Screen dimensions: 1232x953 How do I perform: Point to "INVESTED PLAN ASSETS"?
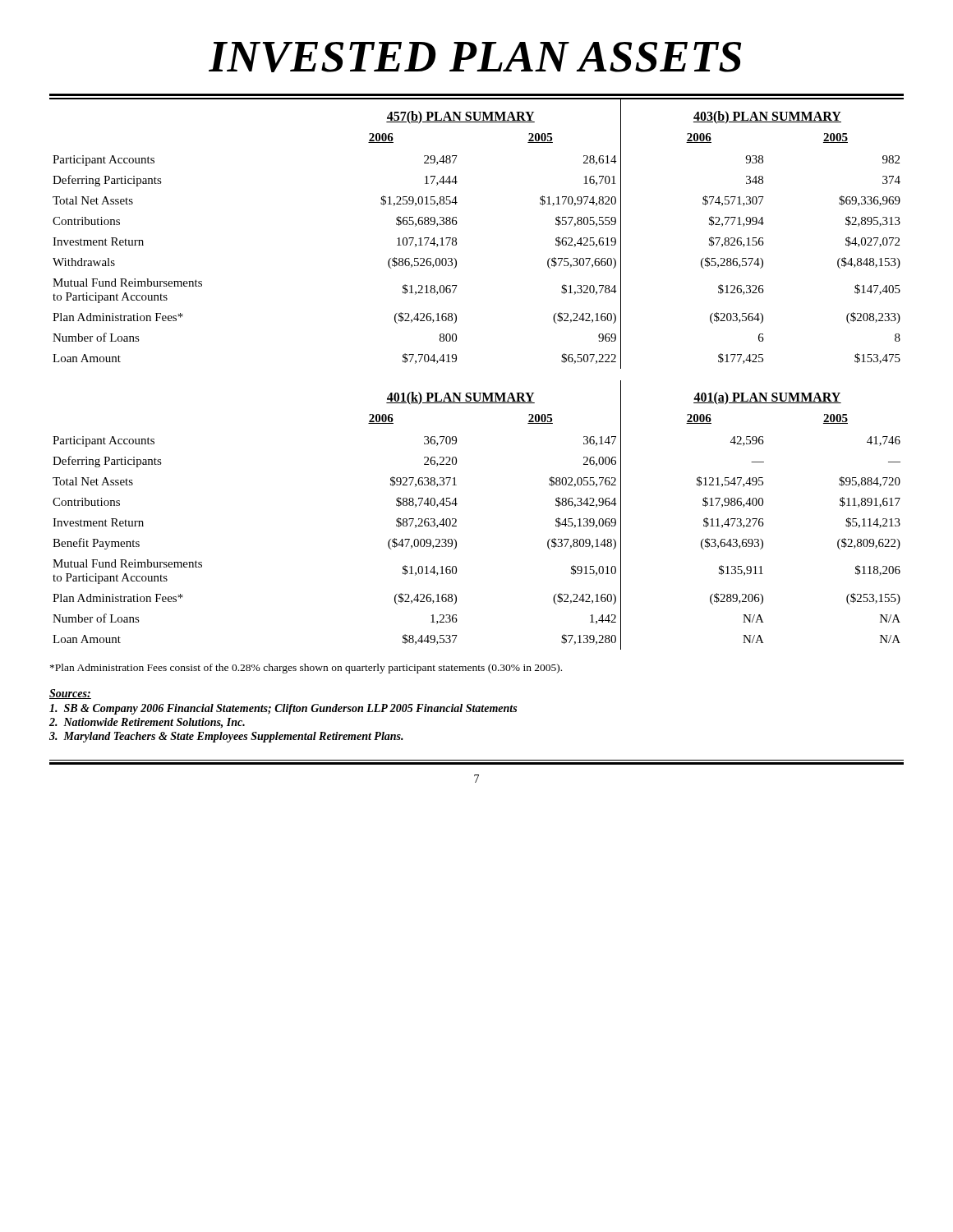476,57
